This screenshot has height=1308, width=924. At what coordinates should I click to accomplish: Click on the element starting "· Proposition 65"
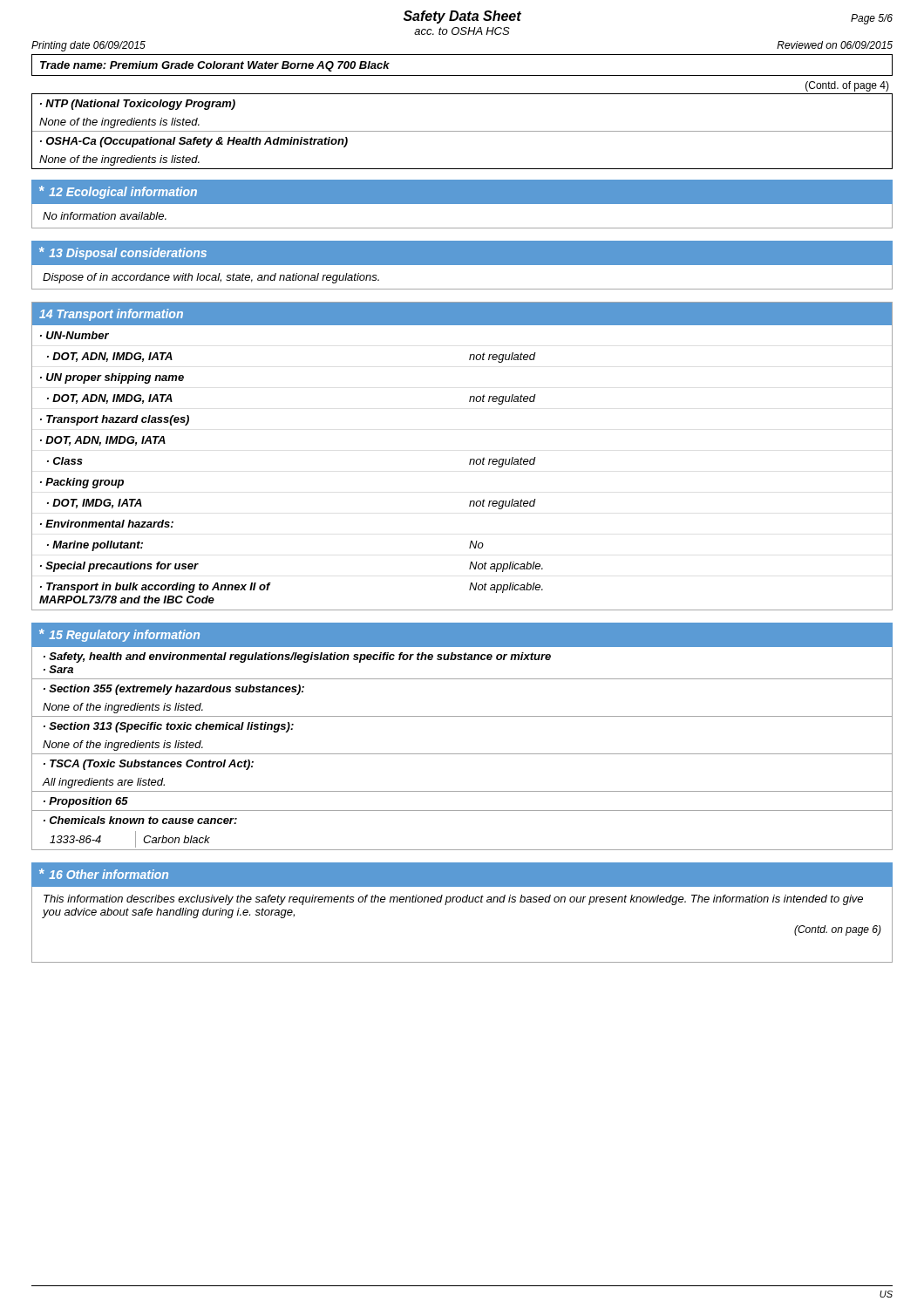pos(85,801)
